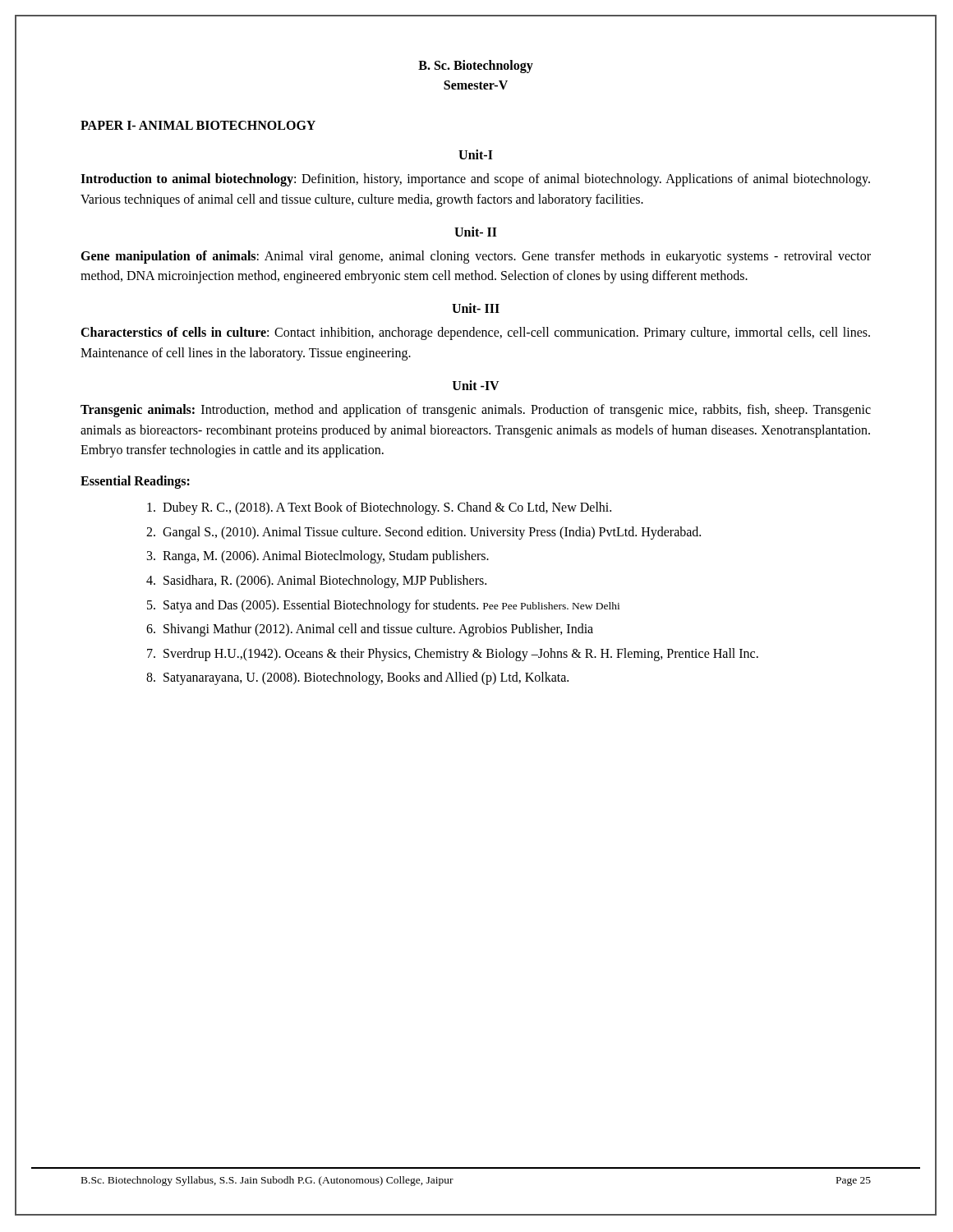The image size is (953, 1232).
Task: Point to "Unit- III"
Action: (476, 309)
